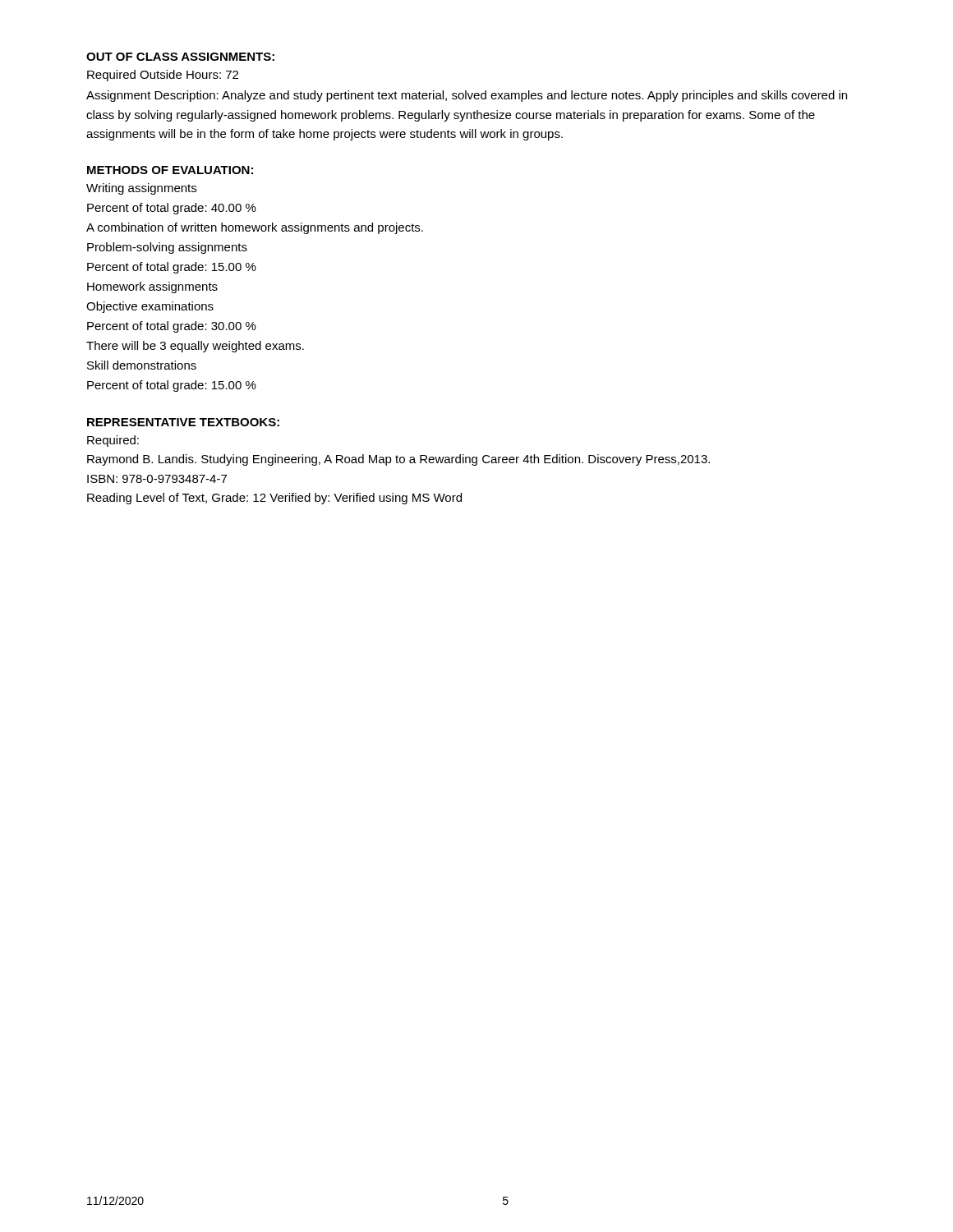Locate the block starting "There will be 3 equally weighted"
Viewport: 953px width, 1232px height.
pyautogui.click(x=196, y=345)
